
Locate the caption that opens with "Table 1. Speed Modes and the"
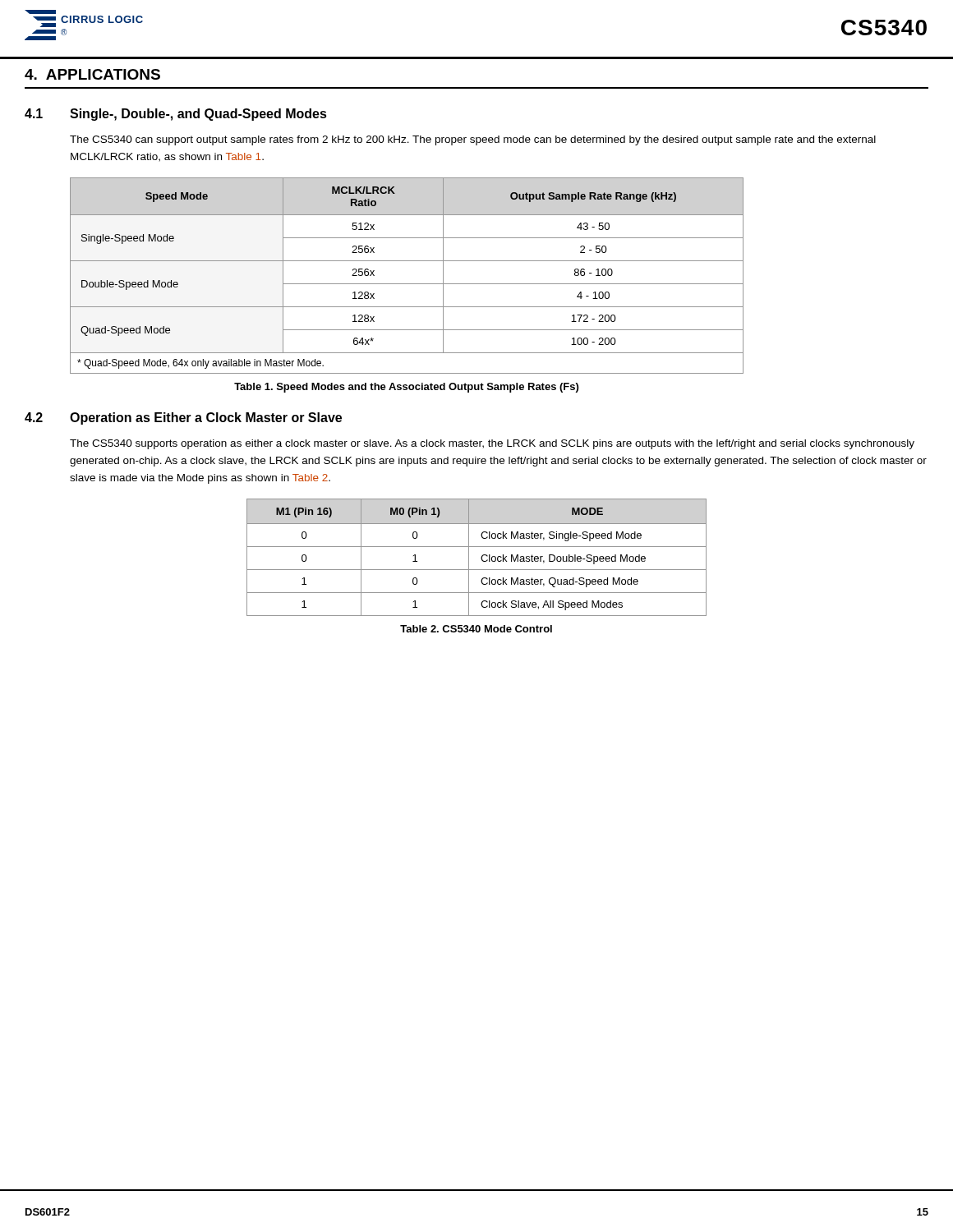tap(407, 386)
